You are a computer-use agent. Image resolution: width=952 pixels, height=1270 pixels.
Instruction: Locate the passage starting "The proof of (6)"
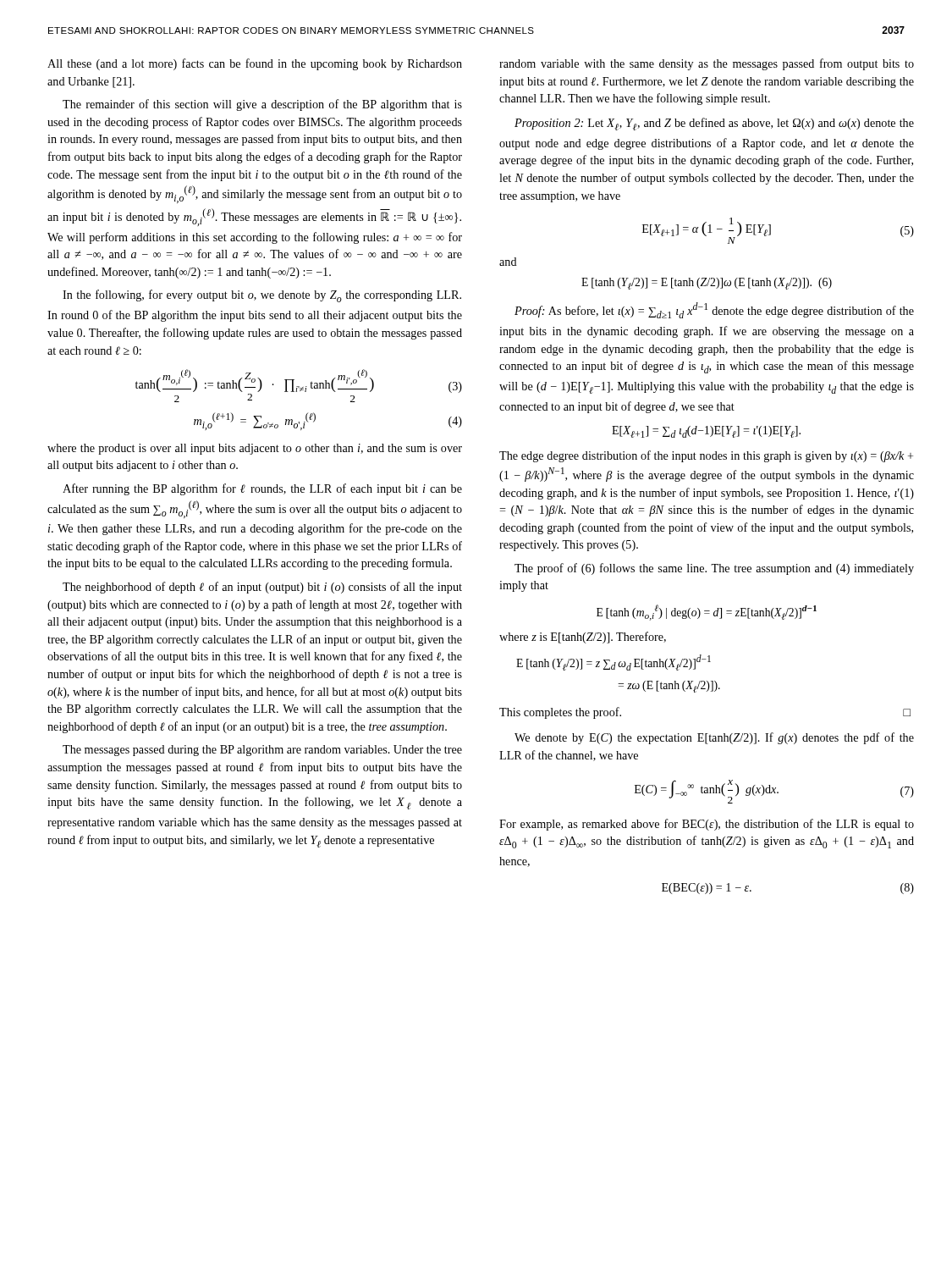(x=707, y=577)
